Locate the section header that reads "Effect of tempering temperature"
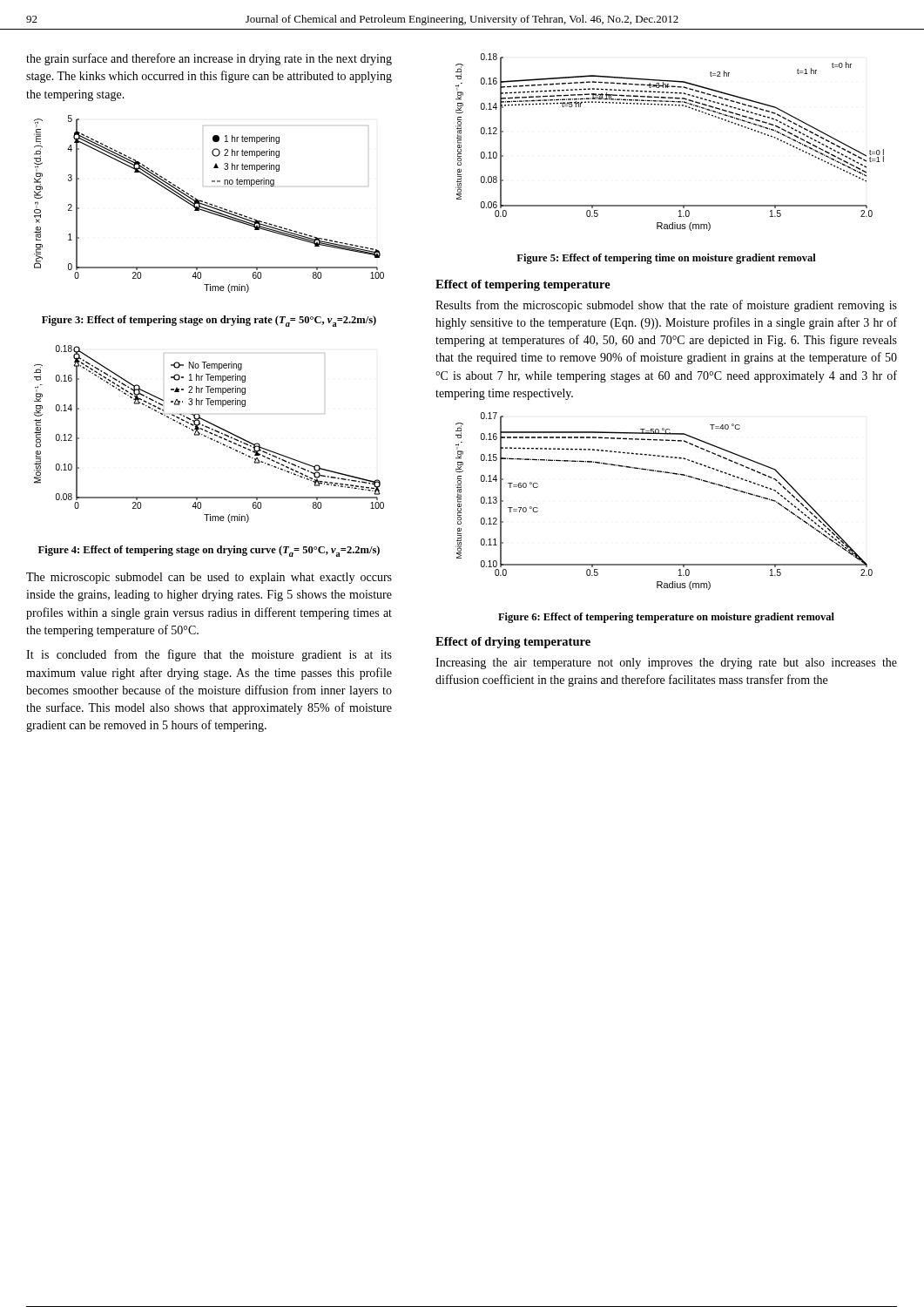The height and width of the screenshot is (1307, 924). click(x=523, y=284)
